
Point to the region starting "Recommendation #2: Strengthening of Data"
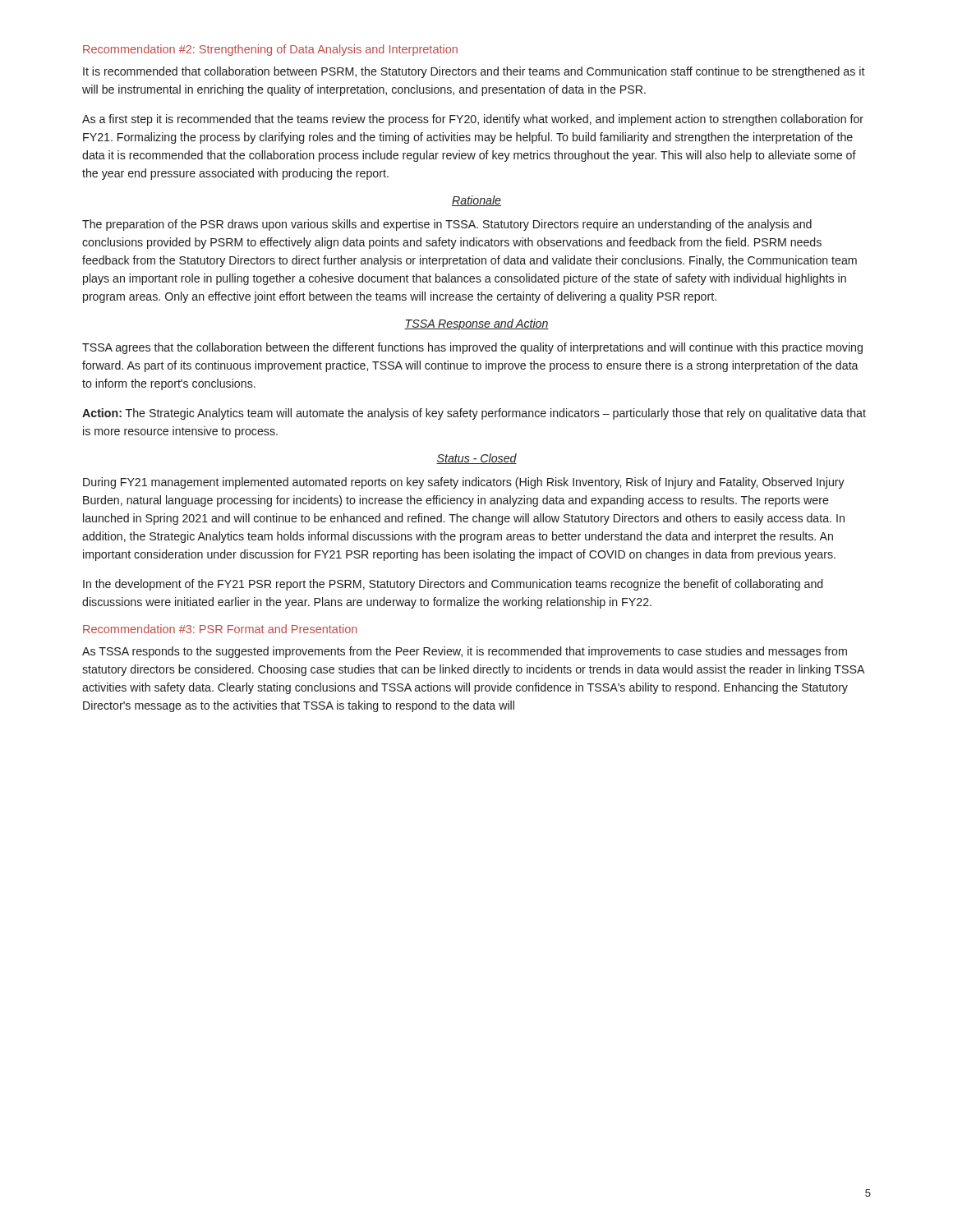point(270,49)
